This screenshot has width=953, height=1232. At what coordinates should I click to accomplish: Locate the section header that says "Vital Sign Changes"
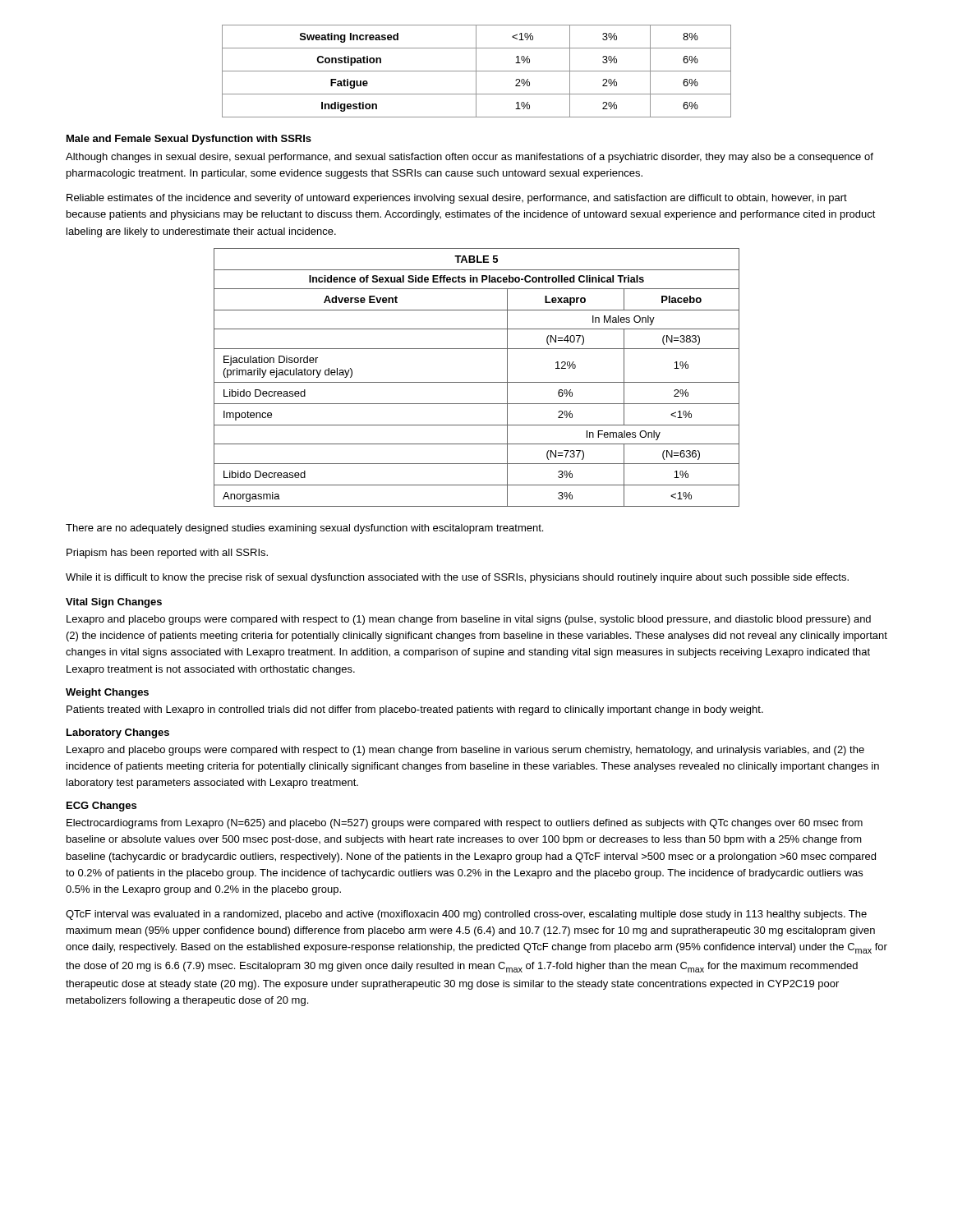point(114,602)
